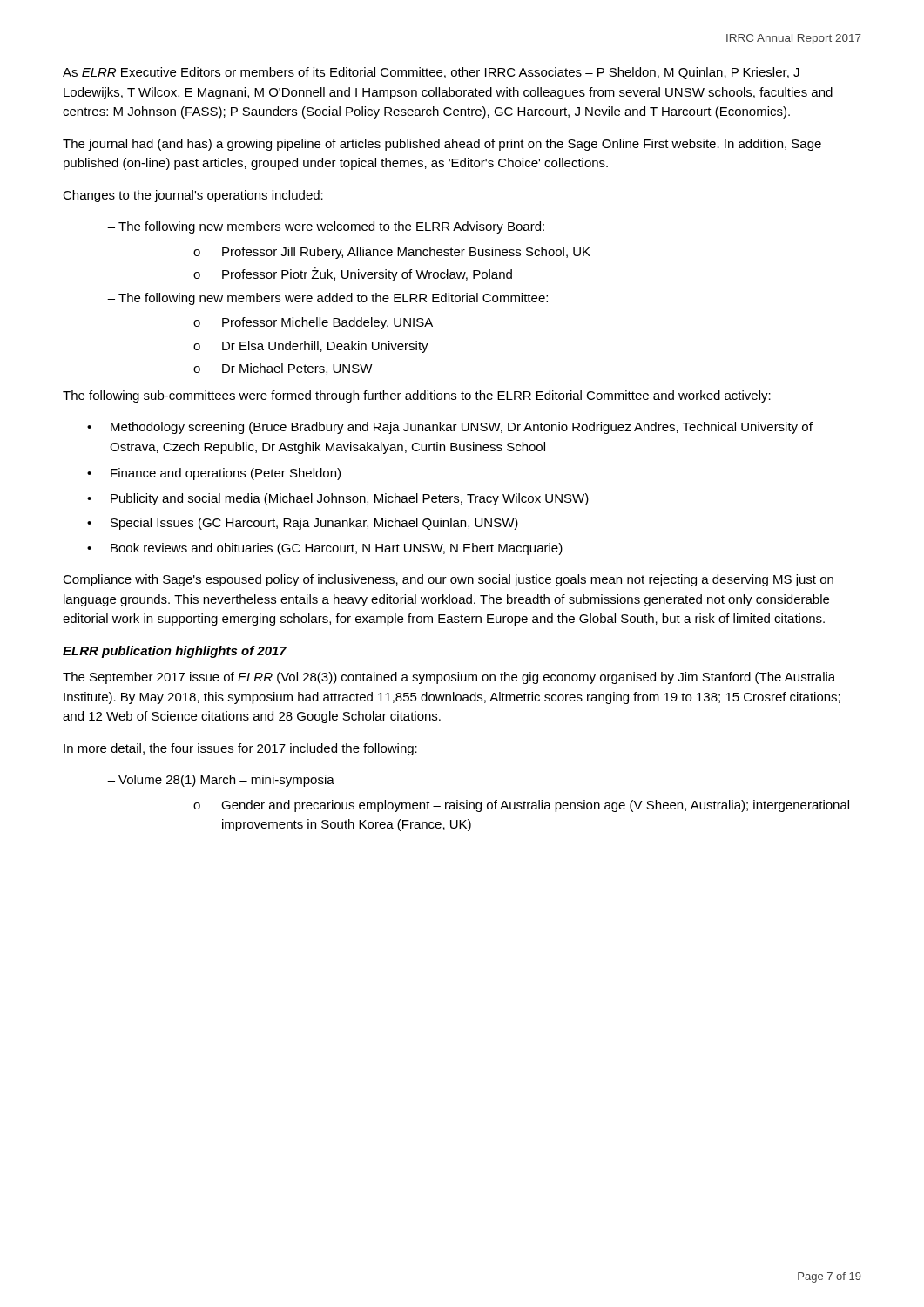This screenshot has height=1307, width=924.
Task: Click on the list item that reads "o Professor Jill Rubery, Alliance Manchester"
Action: [x=392, y=252]
